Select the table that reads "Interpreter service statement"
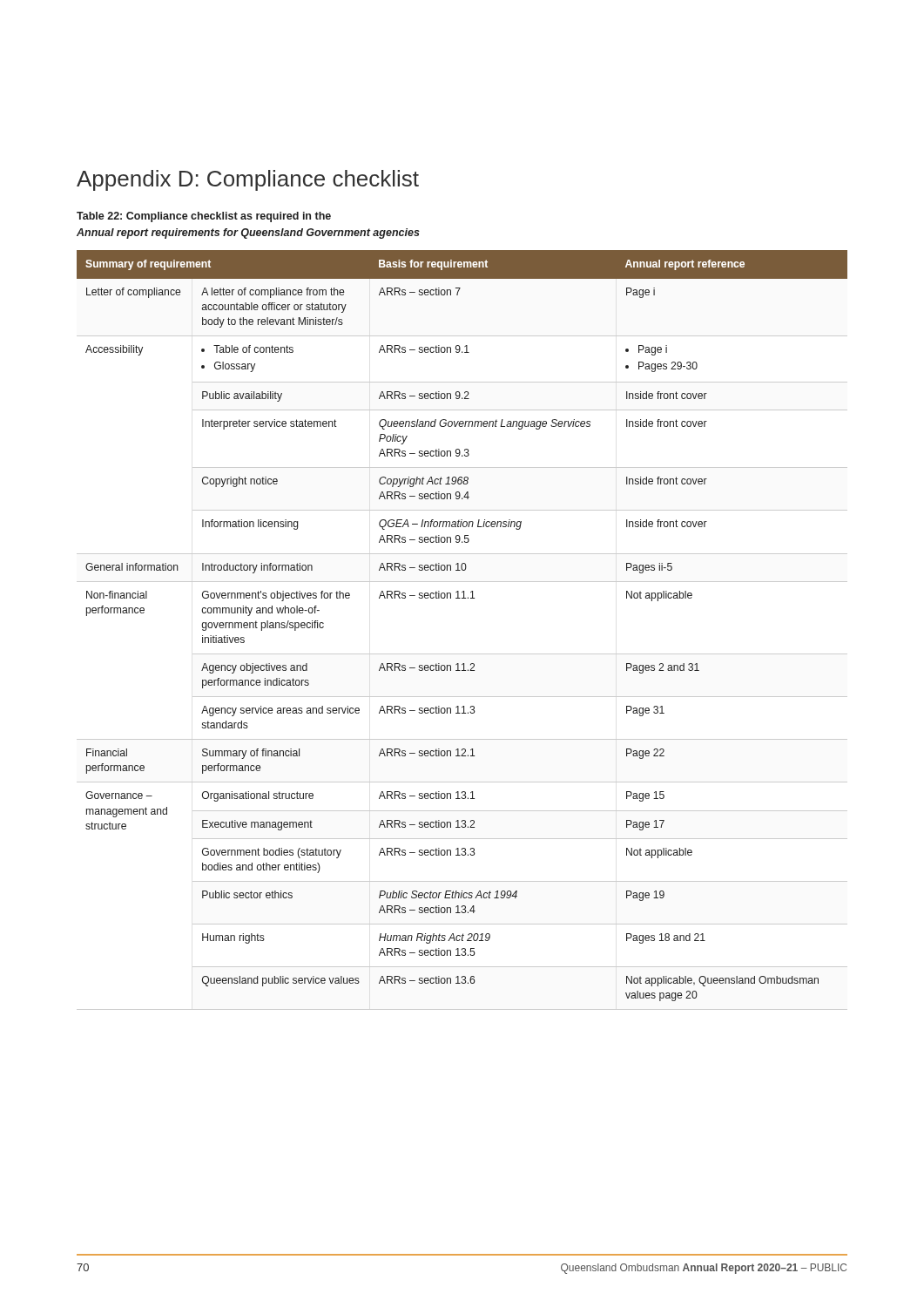The width and height of the screenshot is (924, 1307). (x=462, y=630)
